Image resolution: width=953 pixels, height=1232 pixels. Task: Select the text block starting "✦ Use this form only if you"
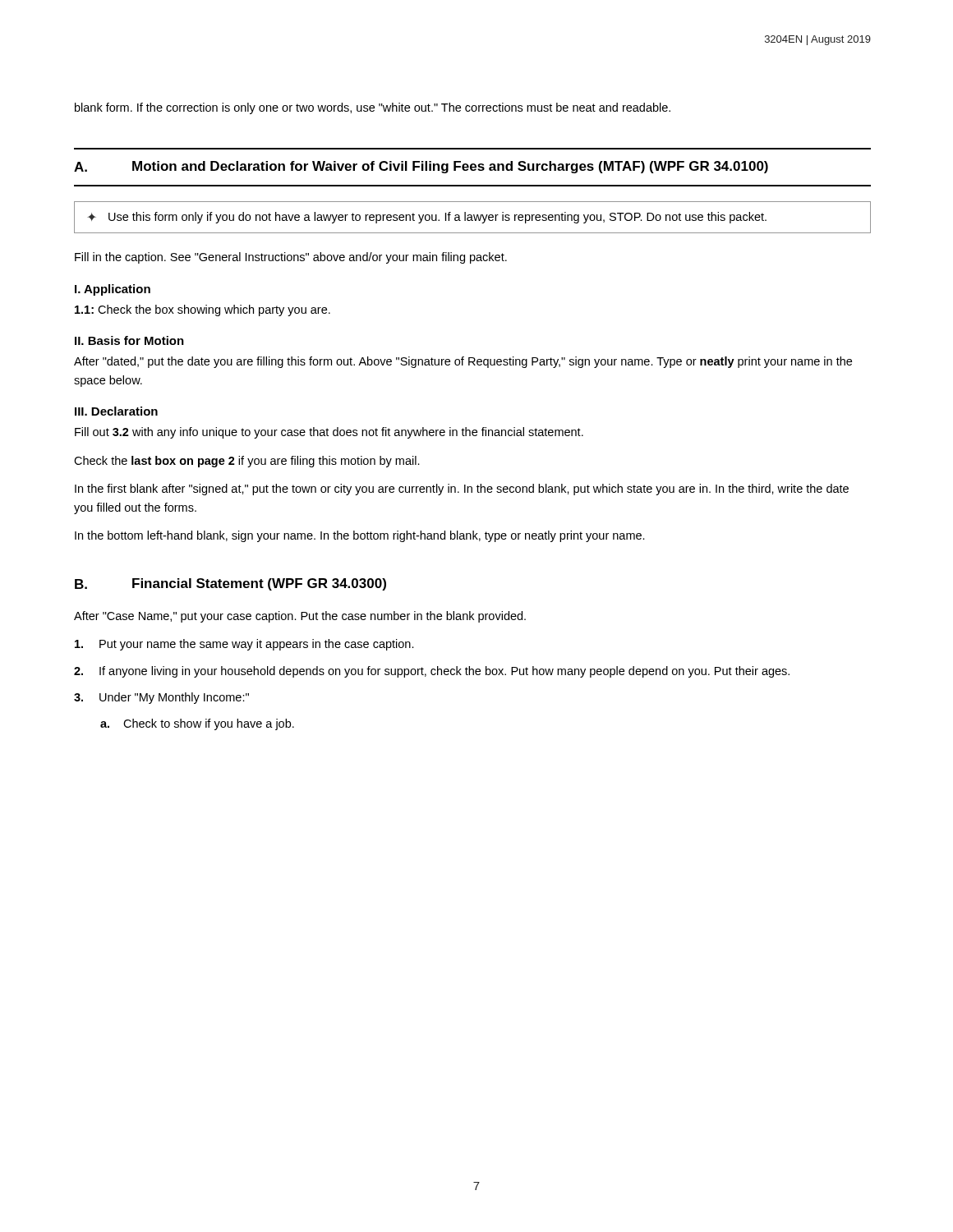coord(427,218)
